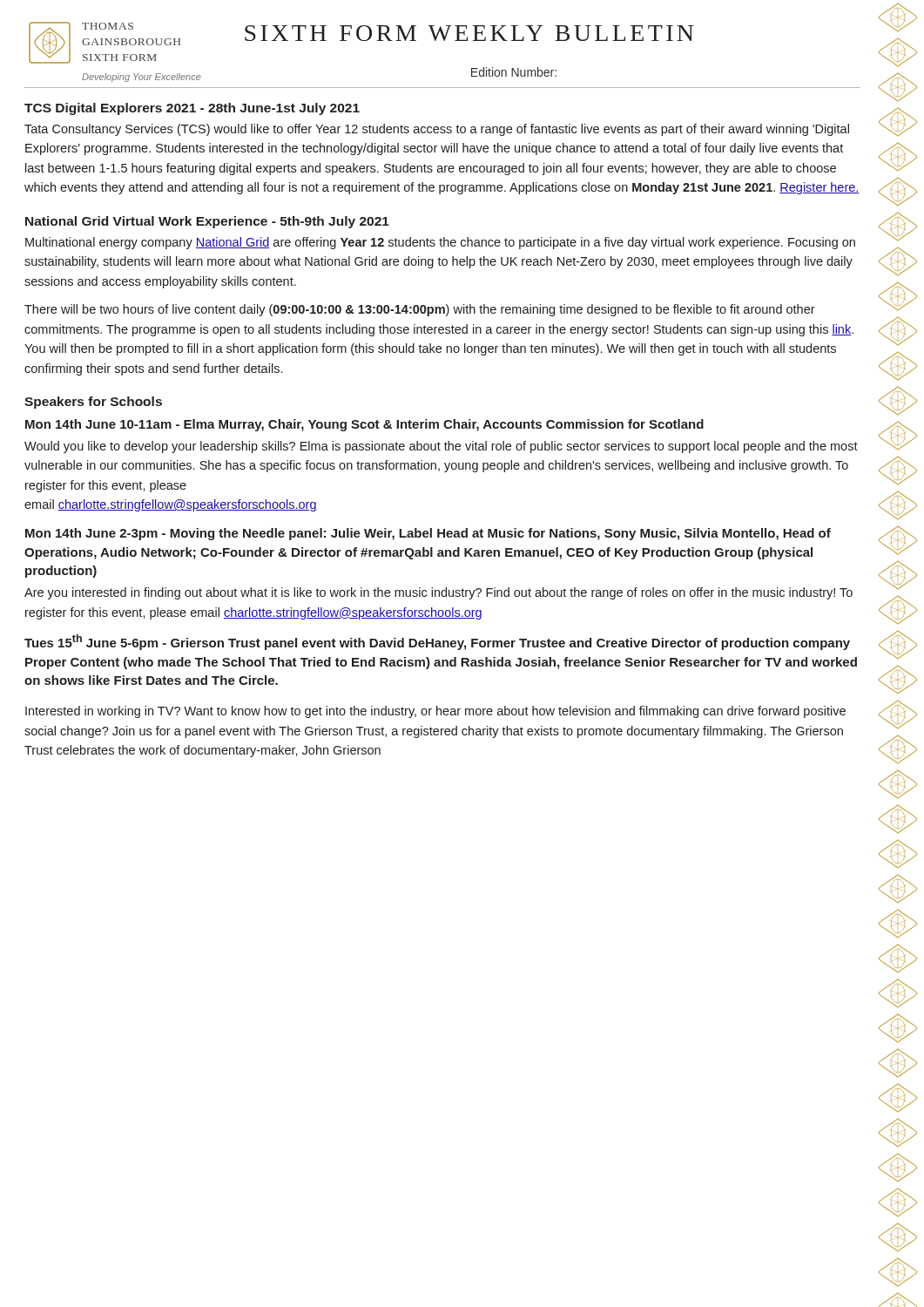
Task: Locate the text block that says "Interested in working in"
Action: (435, 731)
